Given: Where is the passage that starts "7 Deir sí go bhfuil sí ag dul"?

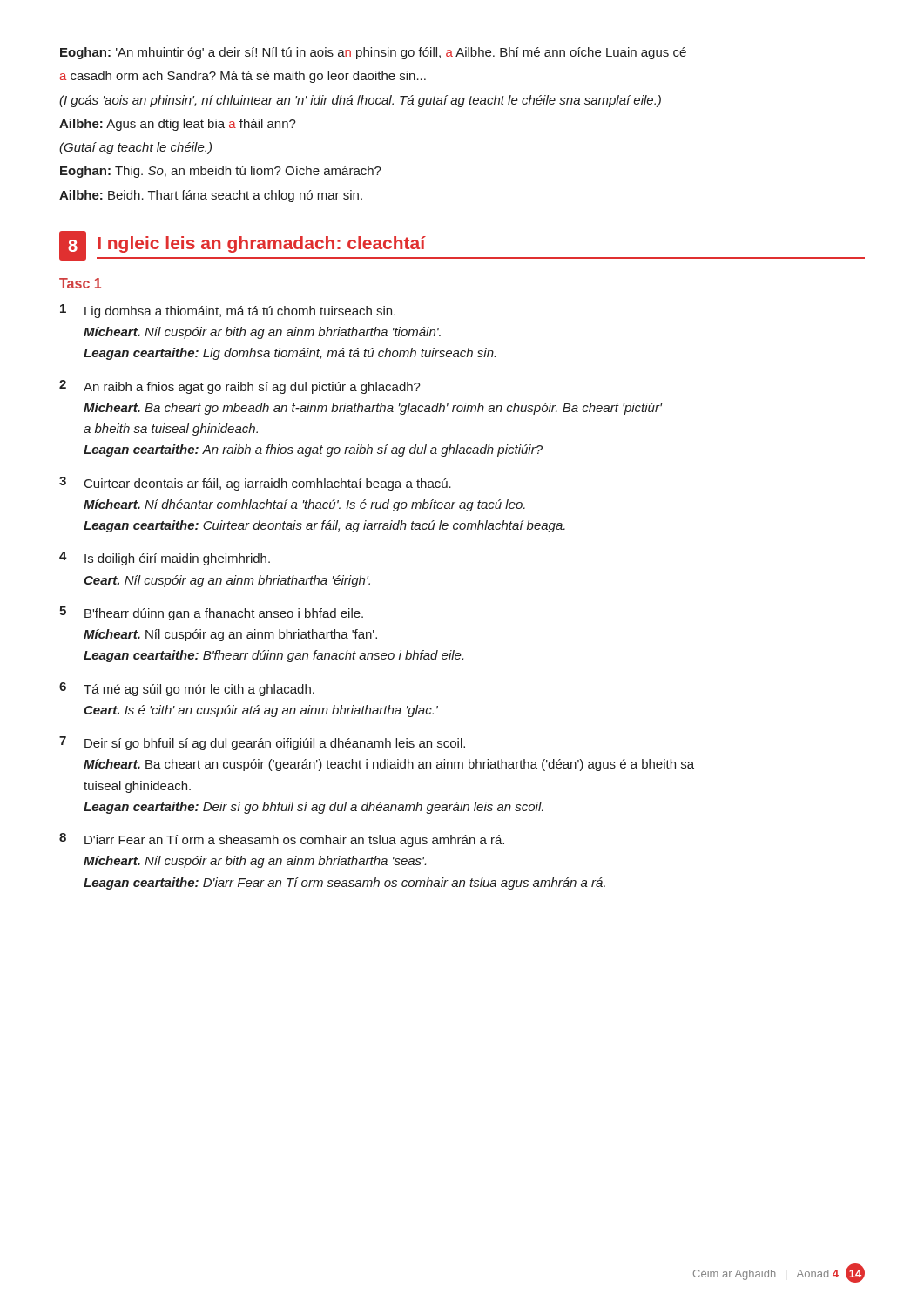Looking at the screenshot, I should [x=462, y=775].
